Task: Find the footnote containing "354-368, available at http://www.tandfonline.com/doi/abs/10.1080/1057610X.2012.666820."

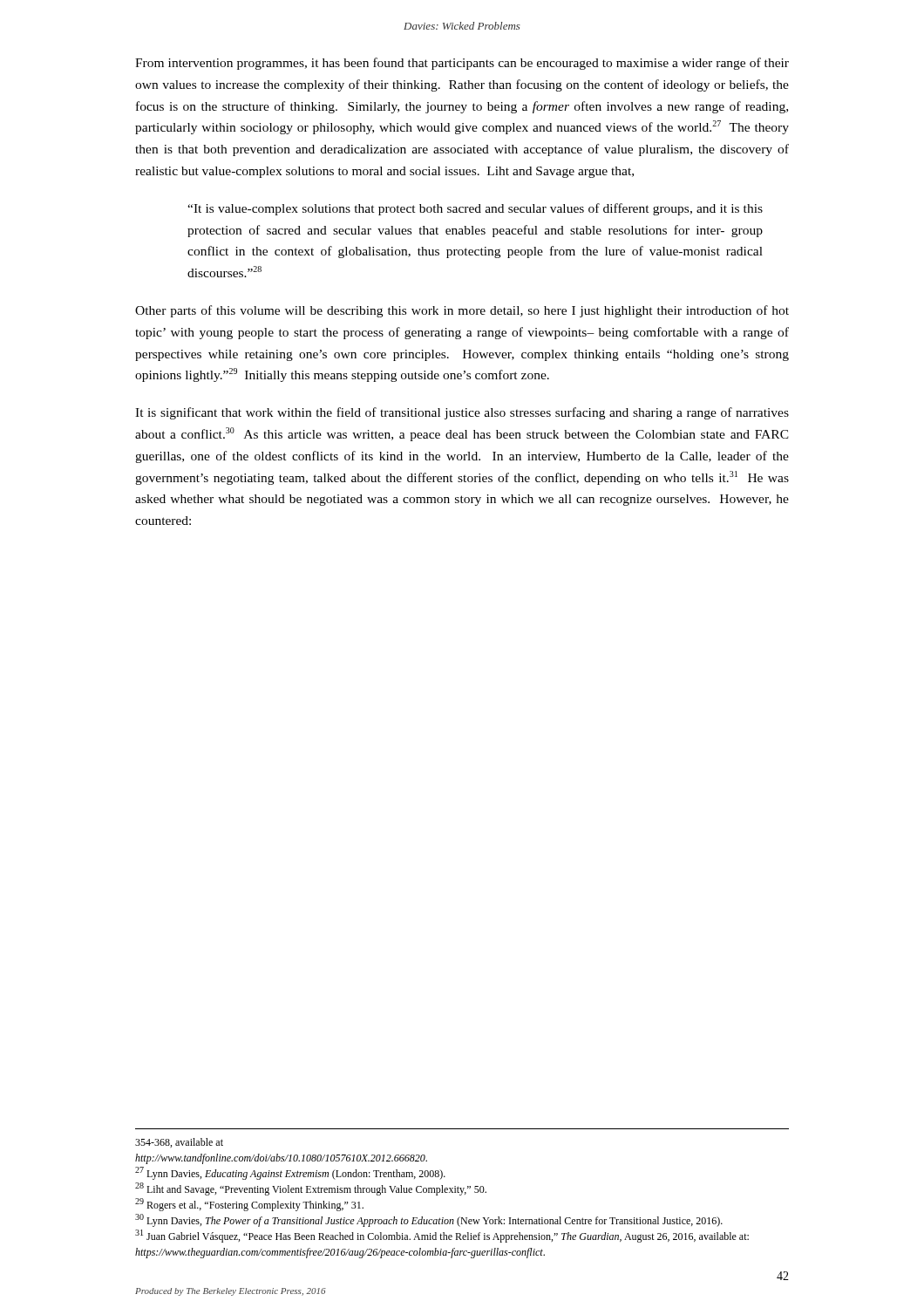Action: [x=442, y=1197]
